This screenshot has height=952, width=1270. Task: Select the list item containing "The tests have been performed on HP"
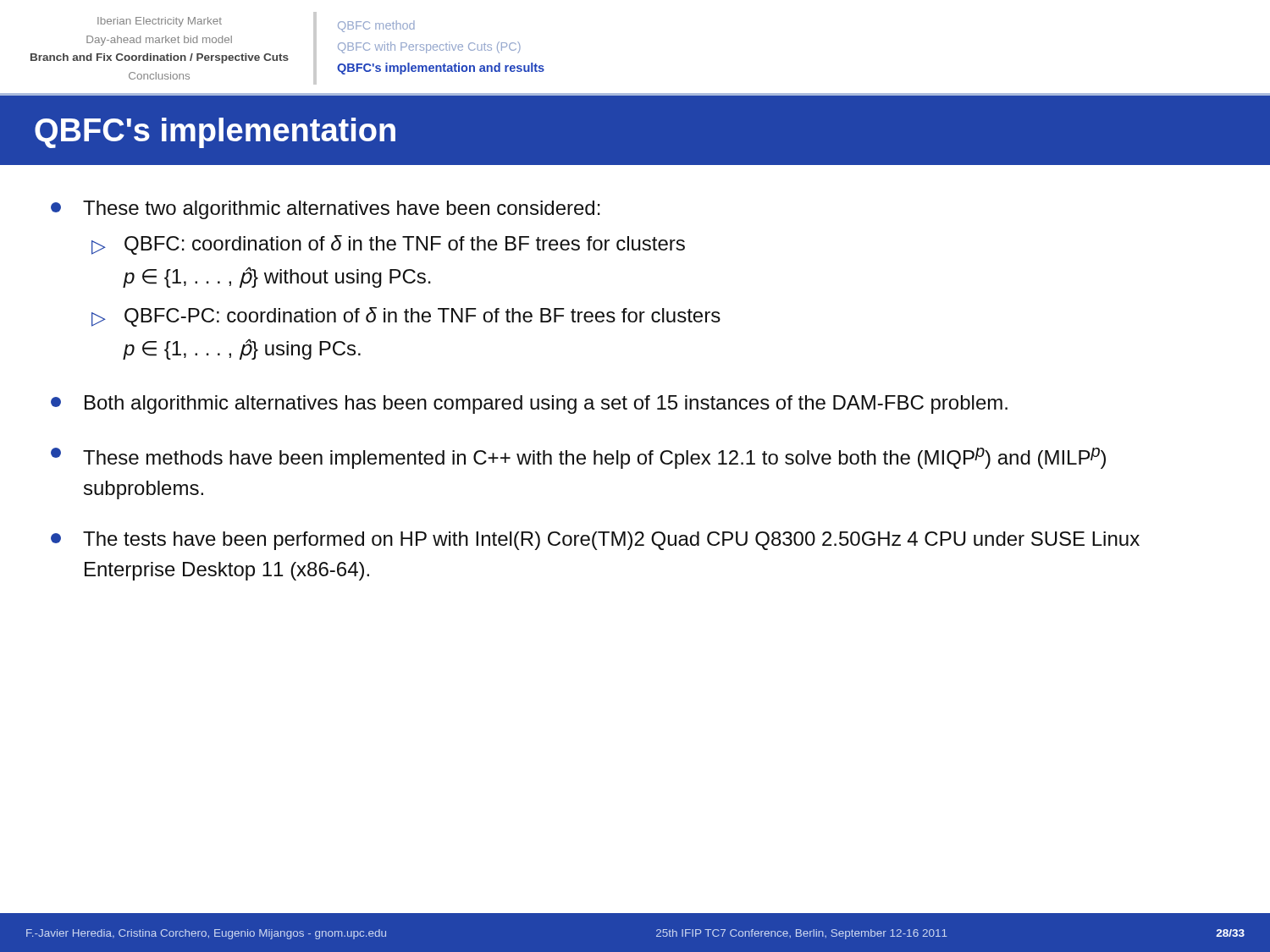[635, 554]
